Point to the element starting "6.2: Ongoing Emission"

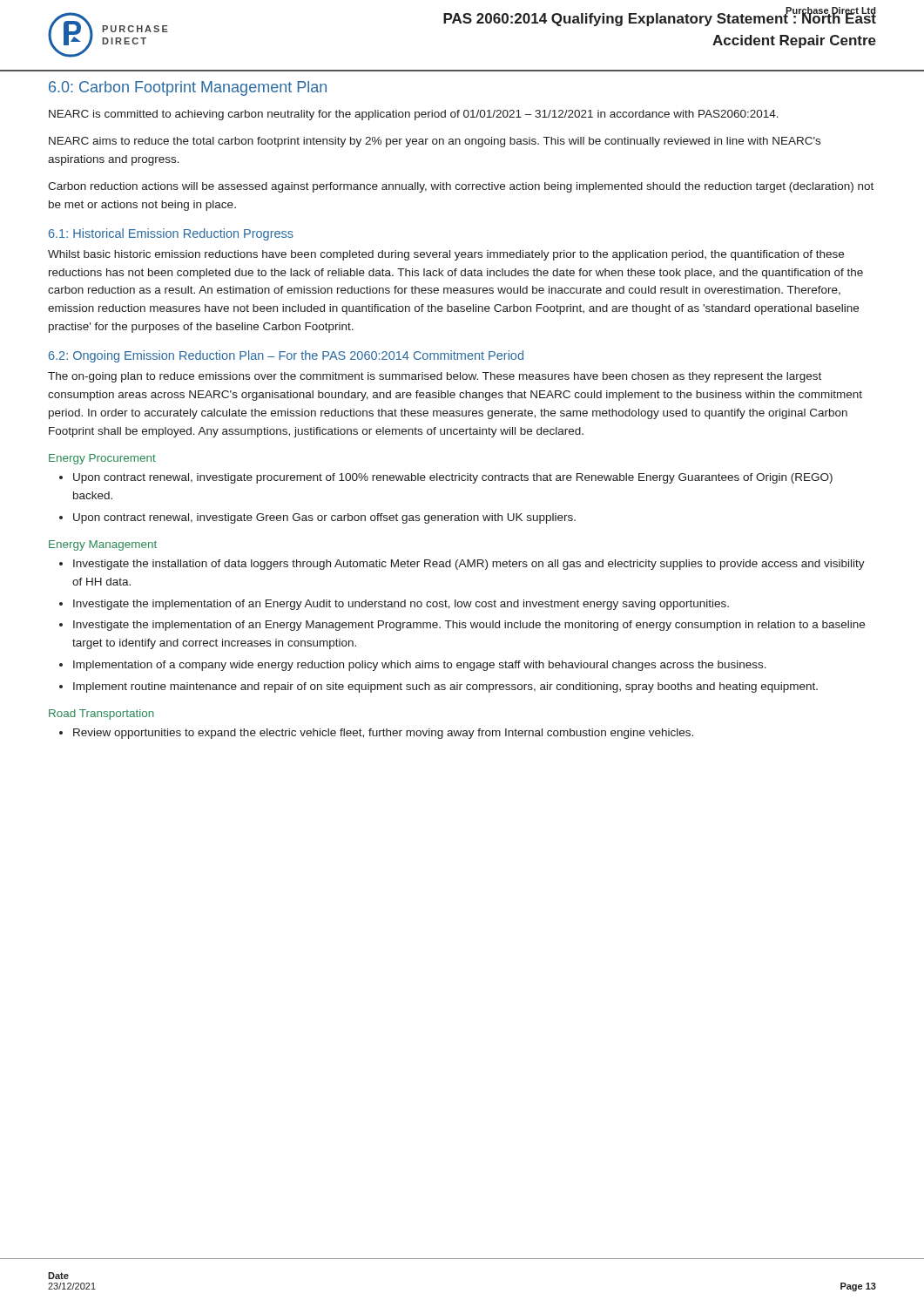click(462, 356)
